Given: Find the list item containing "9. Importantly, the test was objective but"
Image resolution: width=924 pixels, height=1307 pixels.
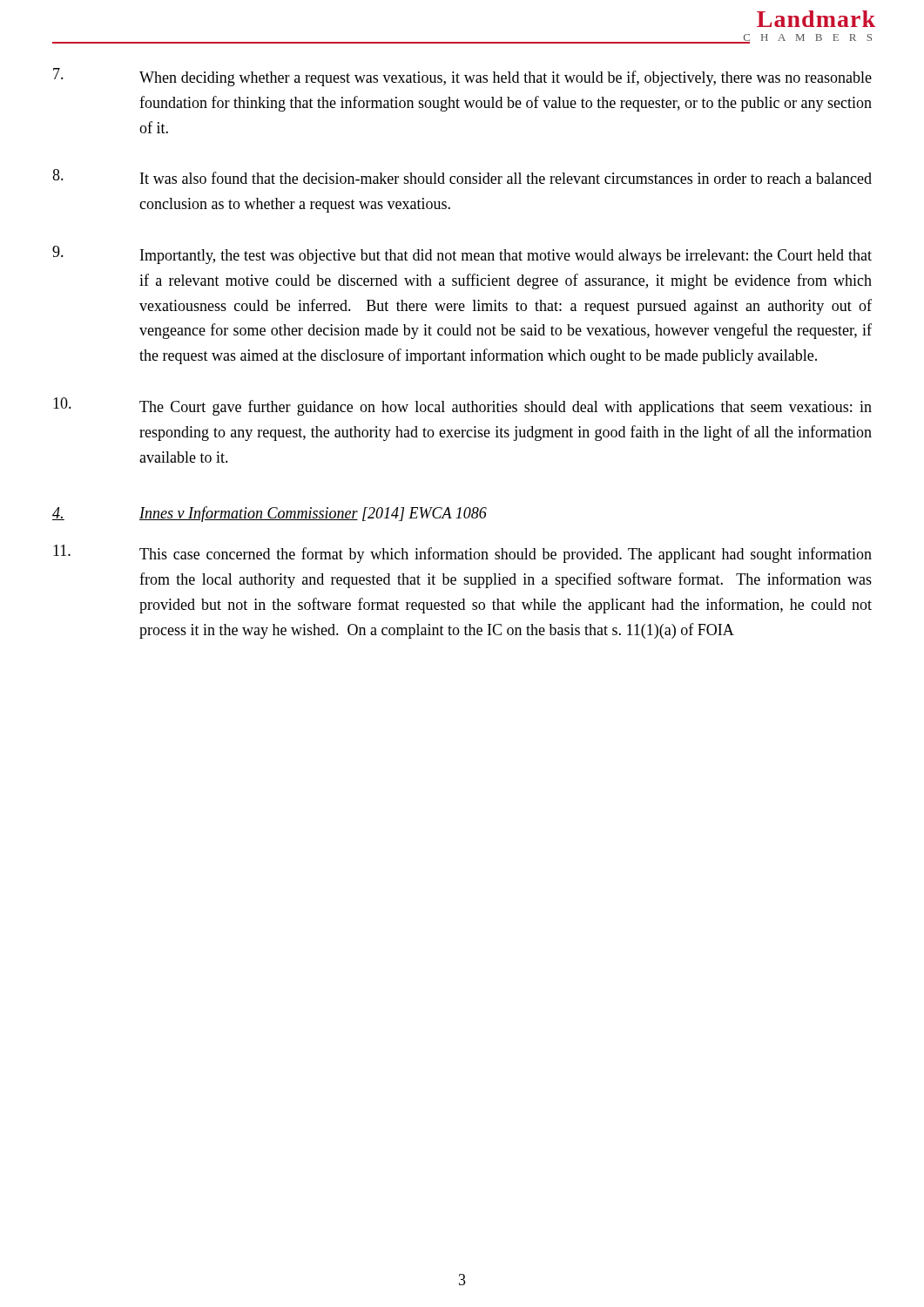Looking at the screenshot, I should tap(462, 306).
